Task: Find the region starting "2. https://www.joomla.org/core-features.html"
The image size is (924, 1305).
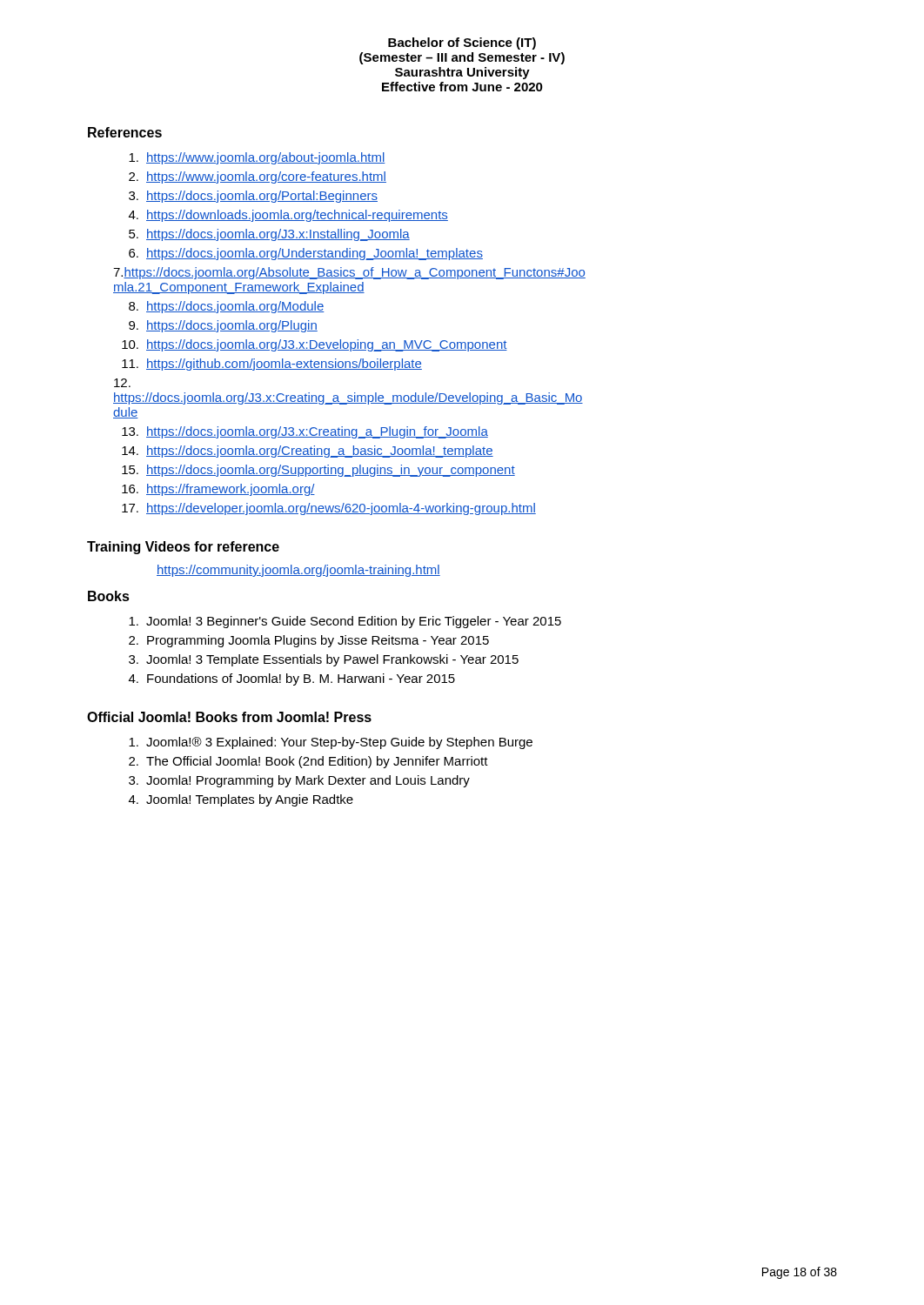Action: 250,176
